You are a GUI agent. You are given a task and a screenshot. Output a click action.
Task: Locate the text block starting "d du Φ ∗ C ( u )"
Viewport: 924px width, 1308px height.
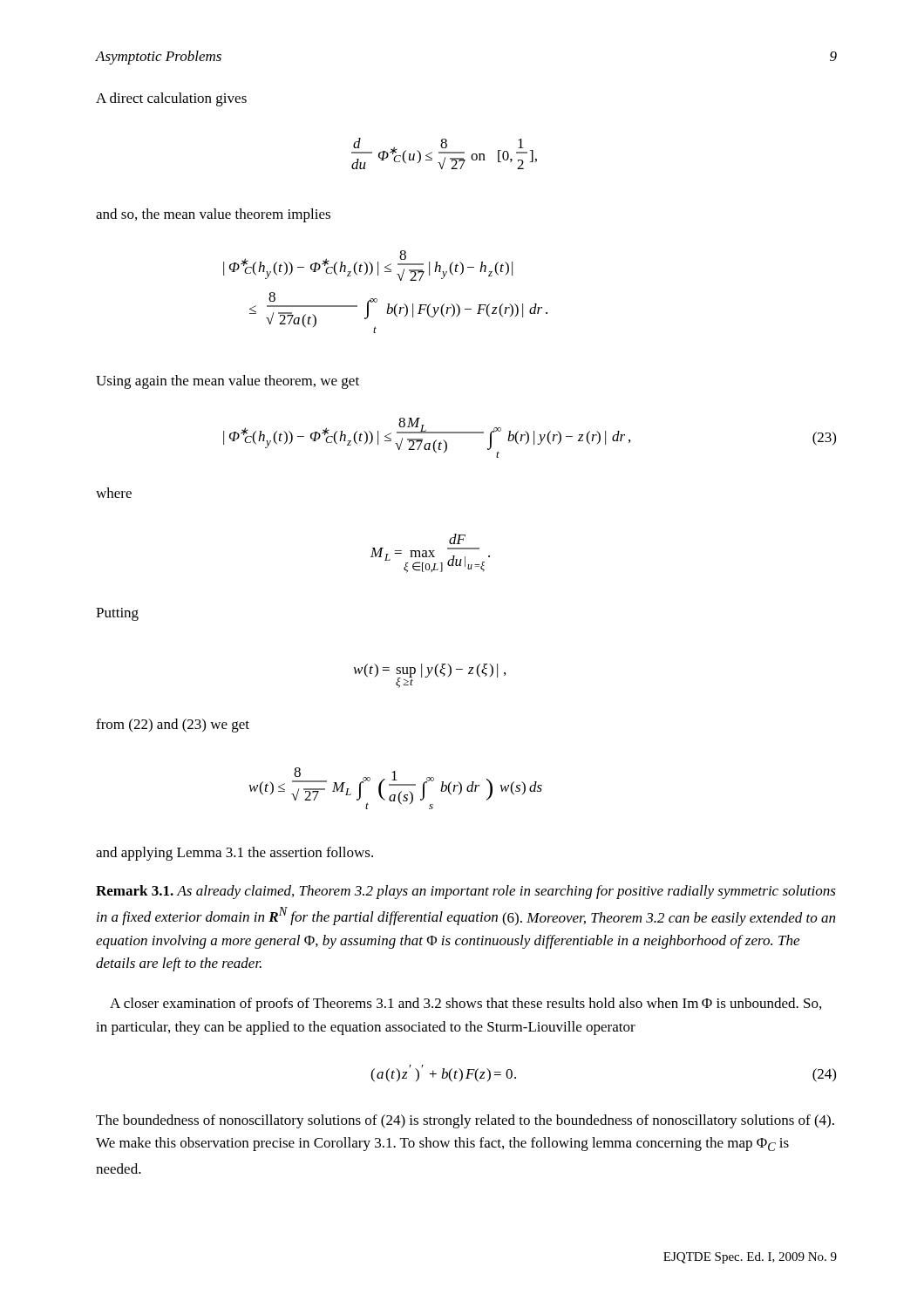pyautogui.click(x=466, y=155)
